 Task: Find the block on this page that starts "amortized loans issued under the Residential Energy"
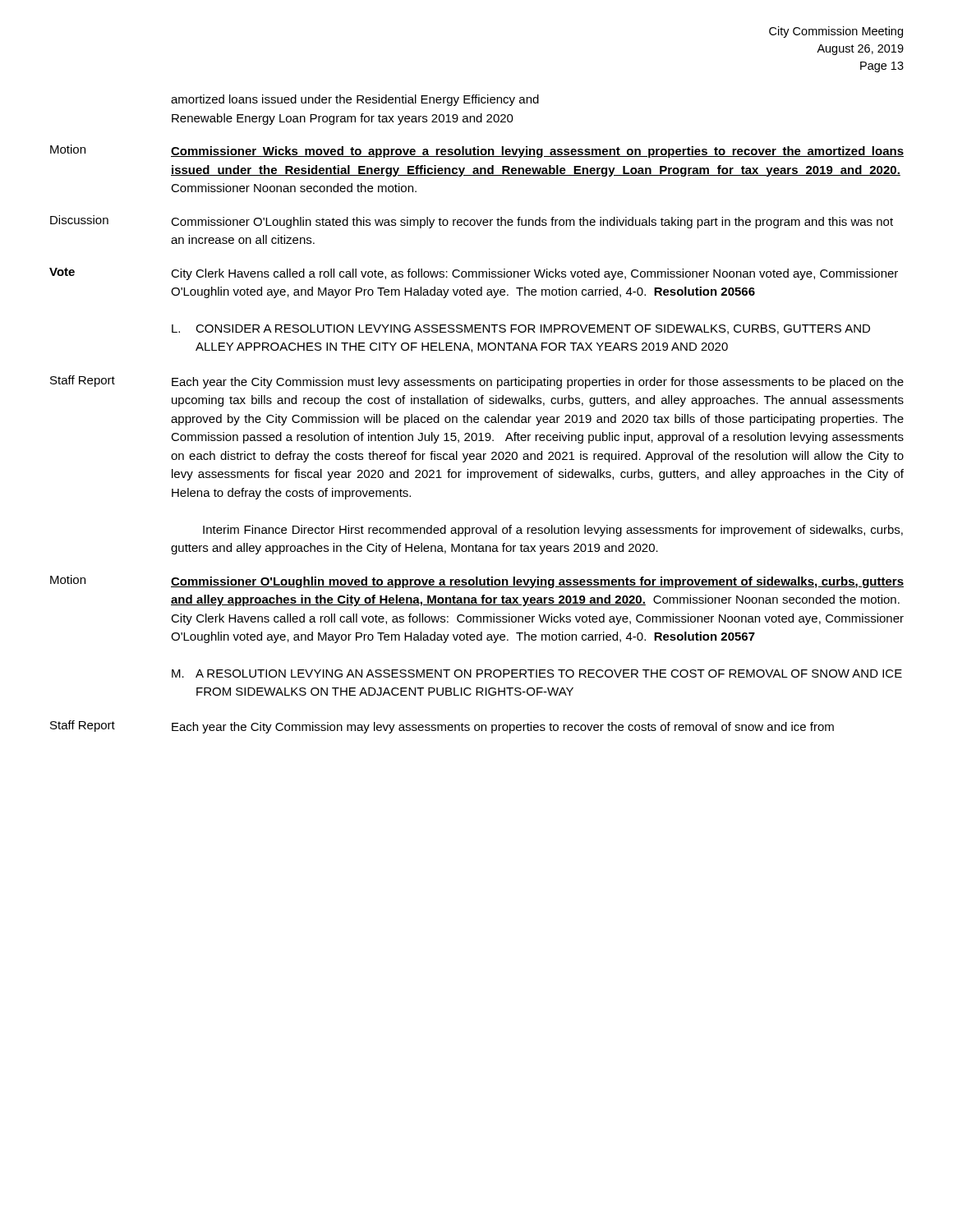pyautogui.click(x=355, y=108)
